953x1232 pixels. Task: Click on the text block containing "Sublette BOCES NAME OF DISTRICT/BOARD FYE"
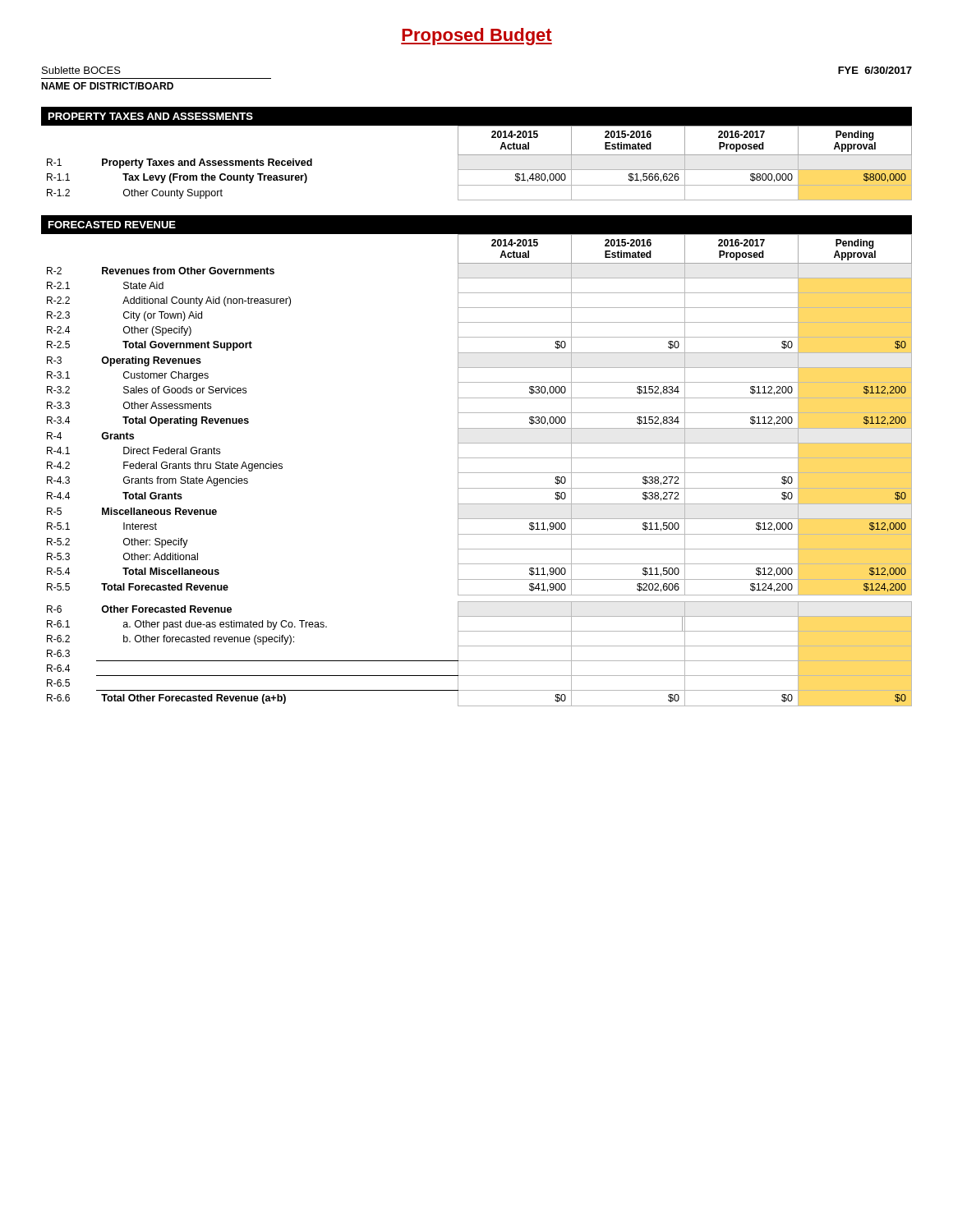(x=87, y=70)
